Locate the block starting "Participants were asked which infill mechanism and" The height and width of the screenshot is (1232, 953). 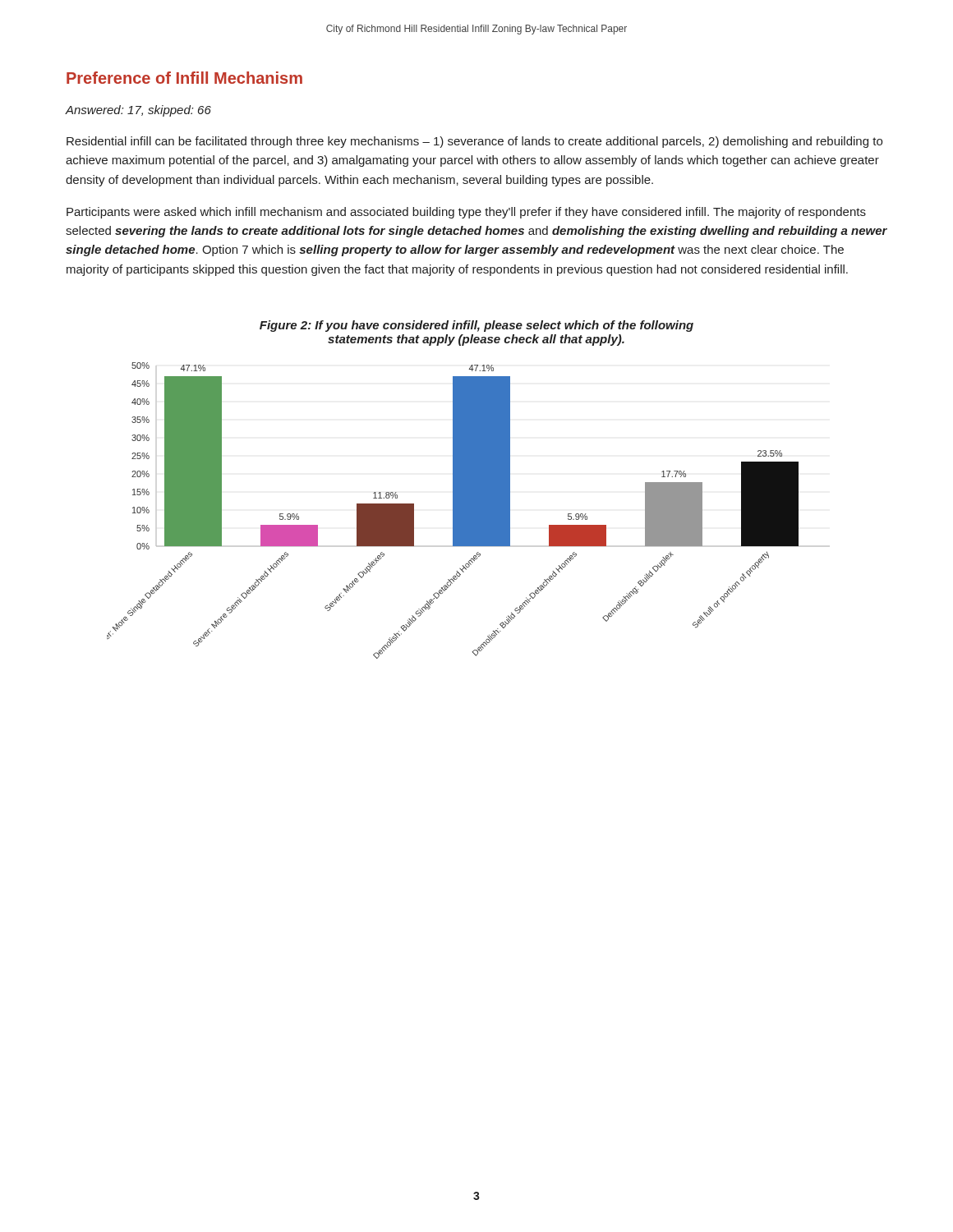(x=476, y=240)
